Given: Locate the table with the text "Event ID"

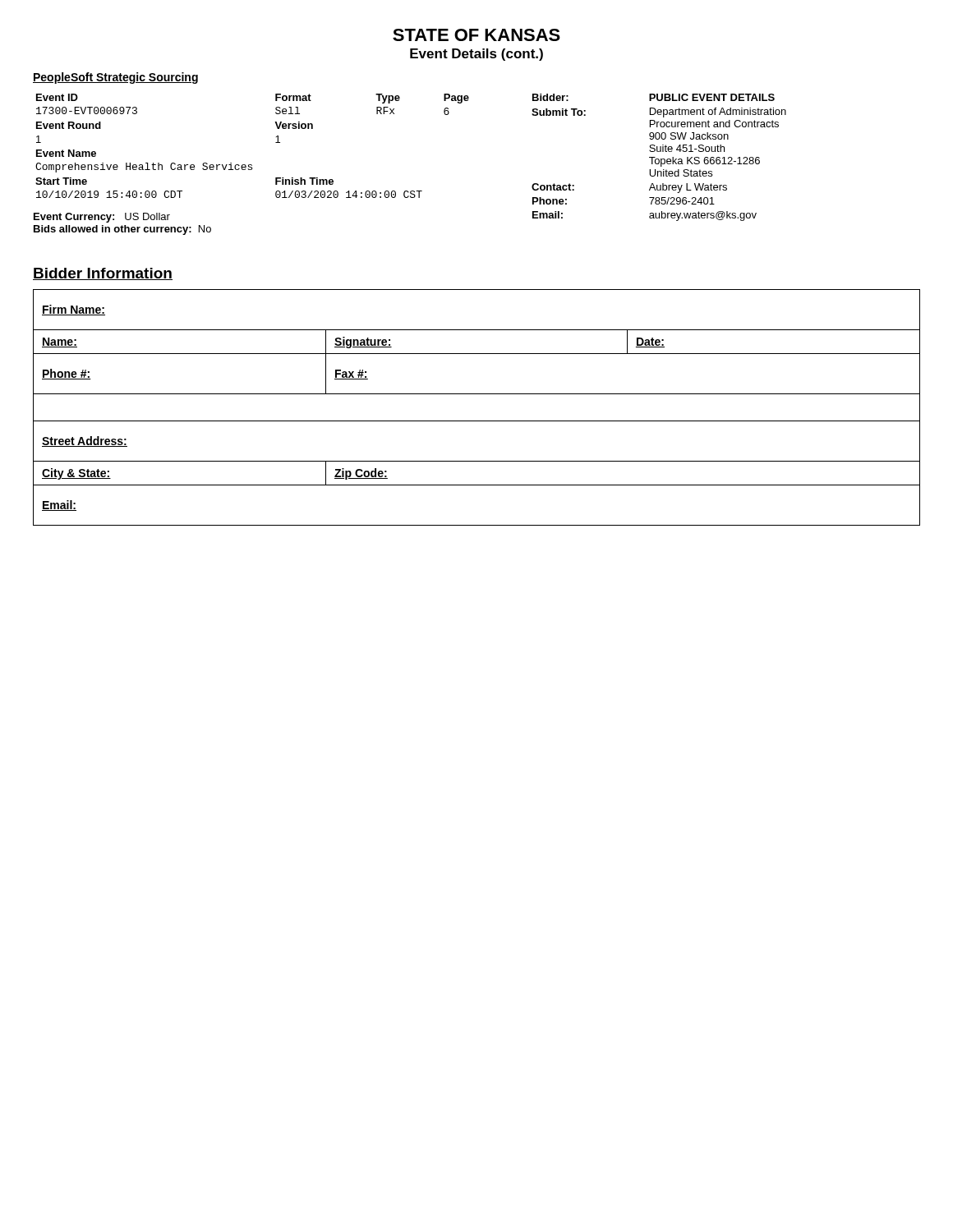Looking at the screenshot, I should (272, 146).
